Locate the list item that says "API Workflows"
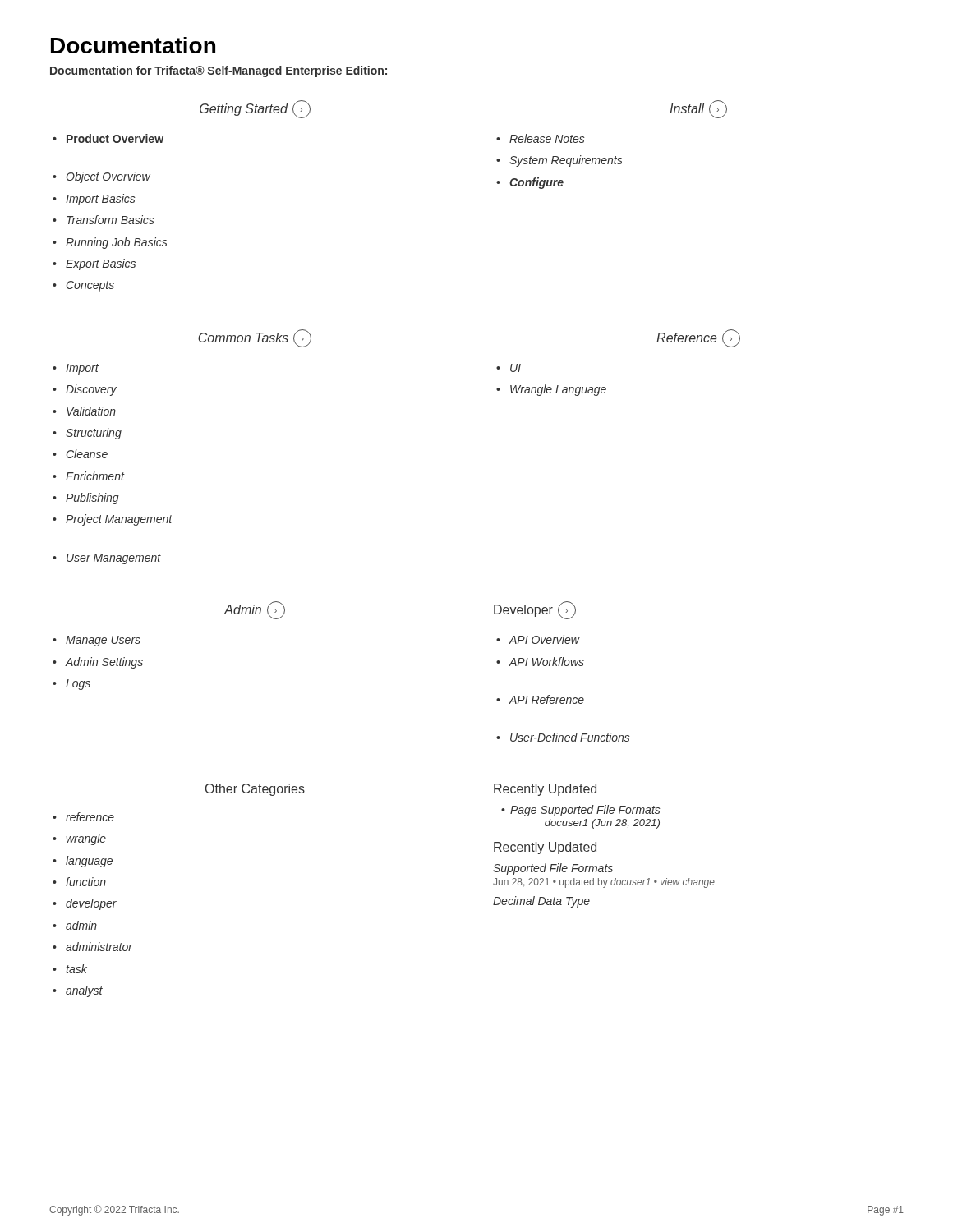 (x=547, y=662)
